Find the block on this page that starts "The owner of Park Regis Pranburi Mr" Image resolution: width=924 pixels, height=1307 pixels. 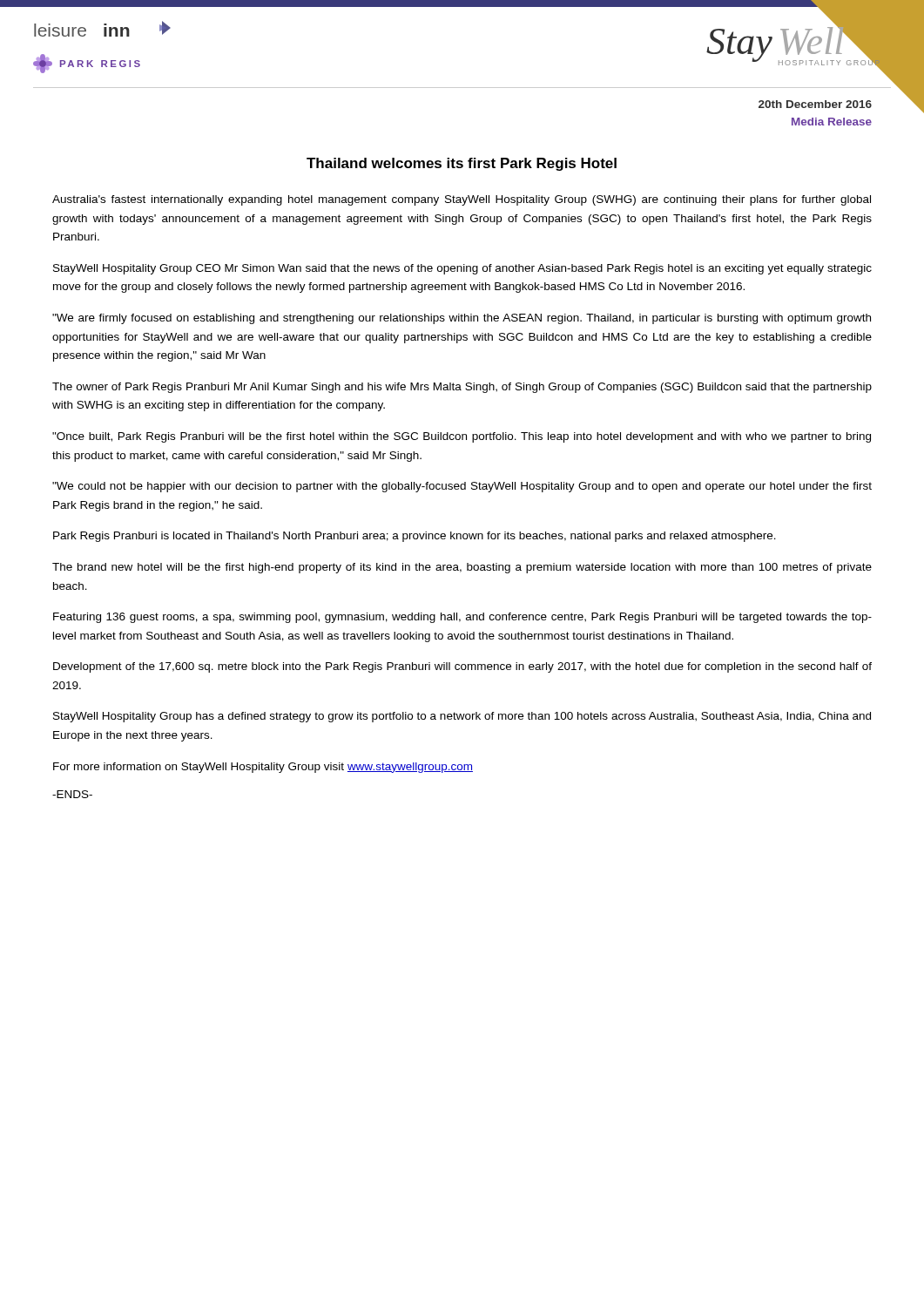(462, 396)
